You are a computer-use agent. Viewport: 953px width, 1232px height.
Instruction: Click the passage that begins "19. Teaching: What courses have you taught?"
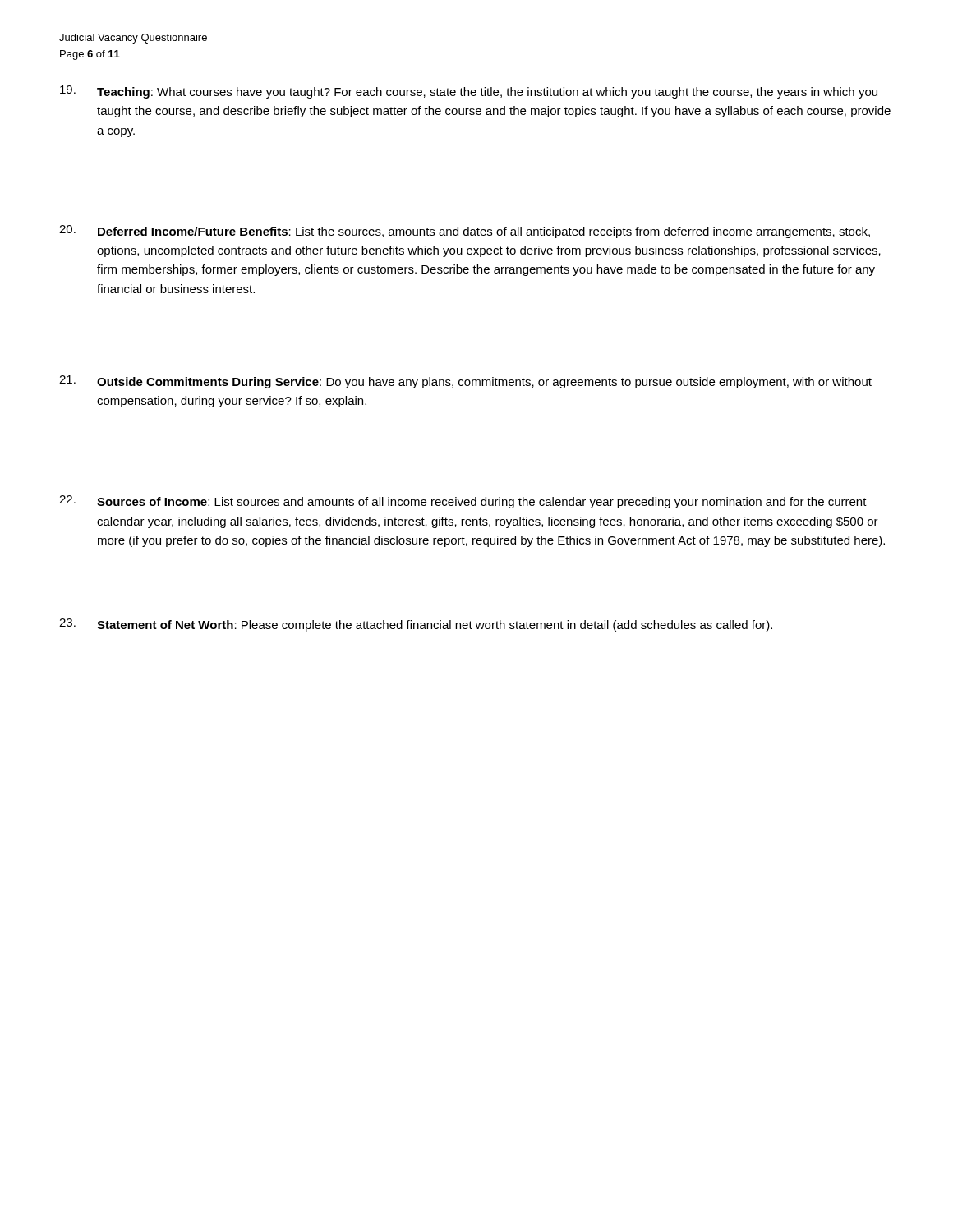476,111
